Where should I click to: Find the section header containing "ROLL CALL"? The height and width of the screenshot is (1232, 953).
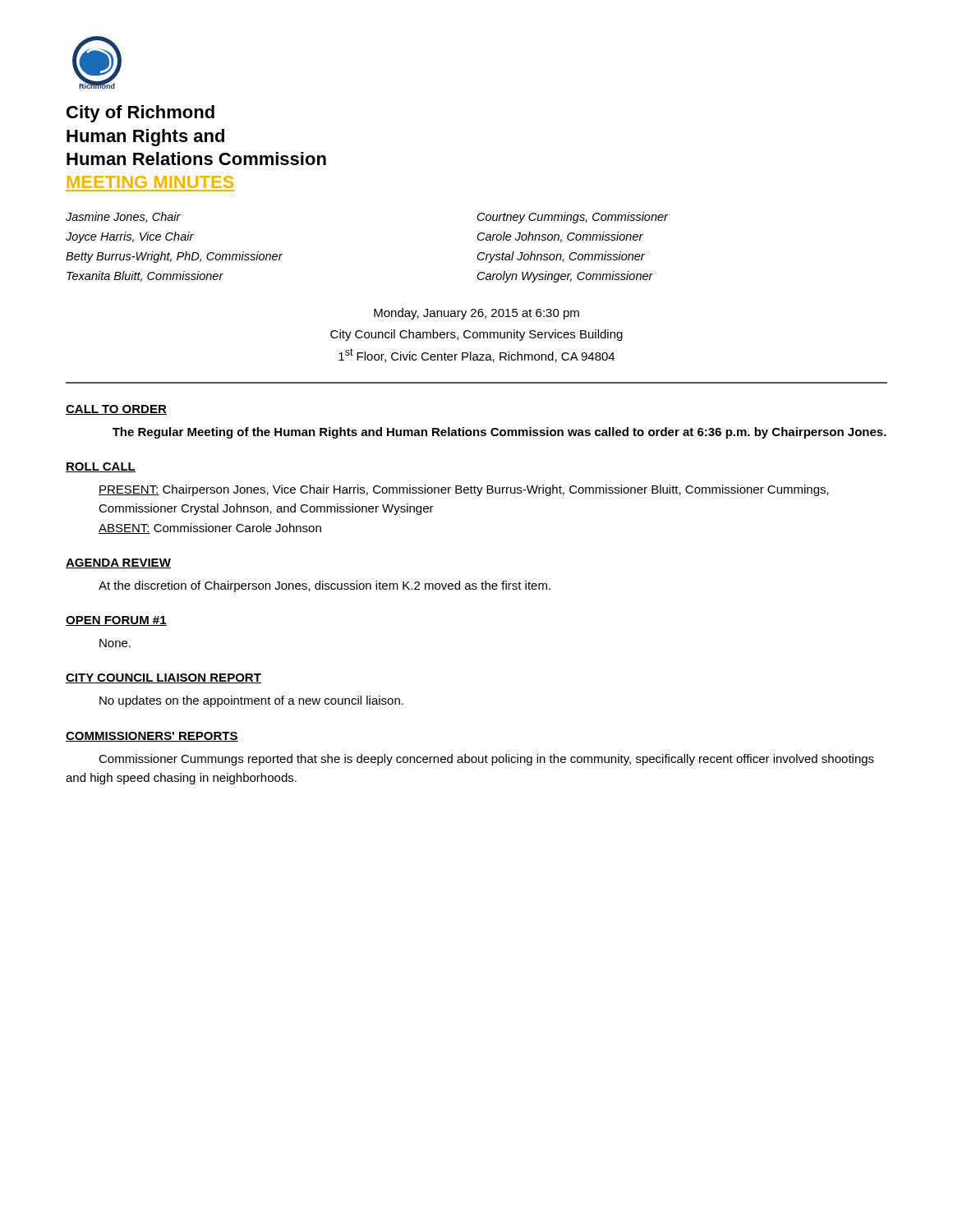[x=101, y=466]
